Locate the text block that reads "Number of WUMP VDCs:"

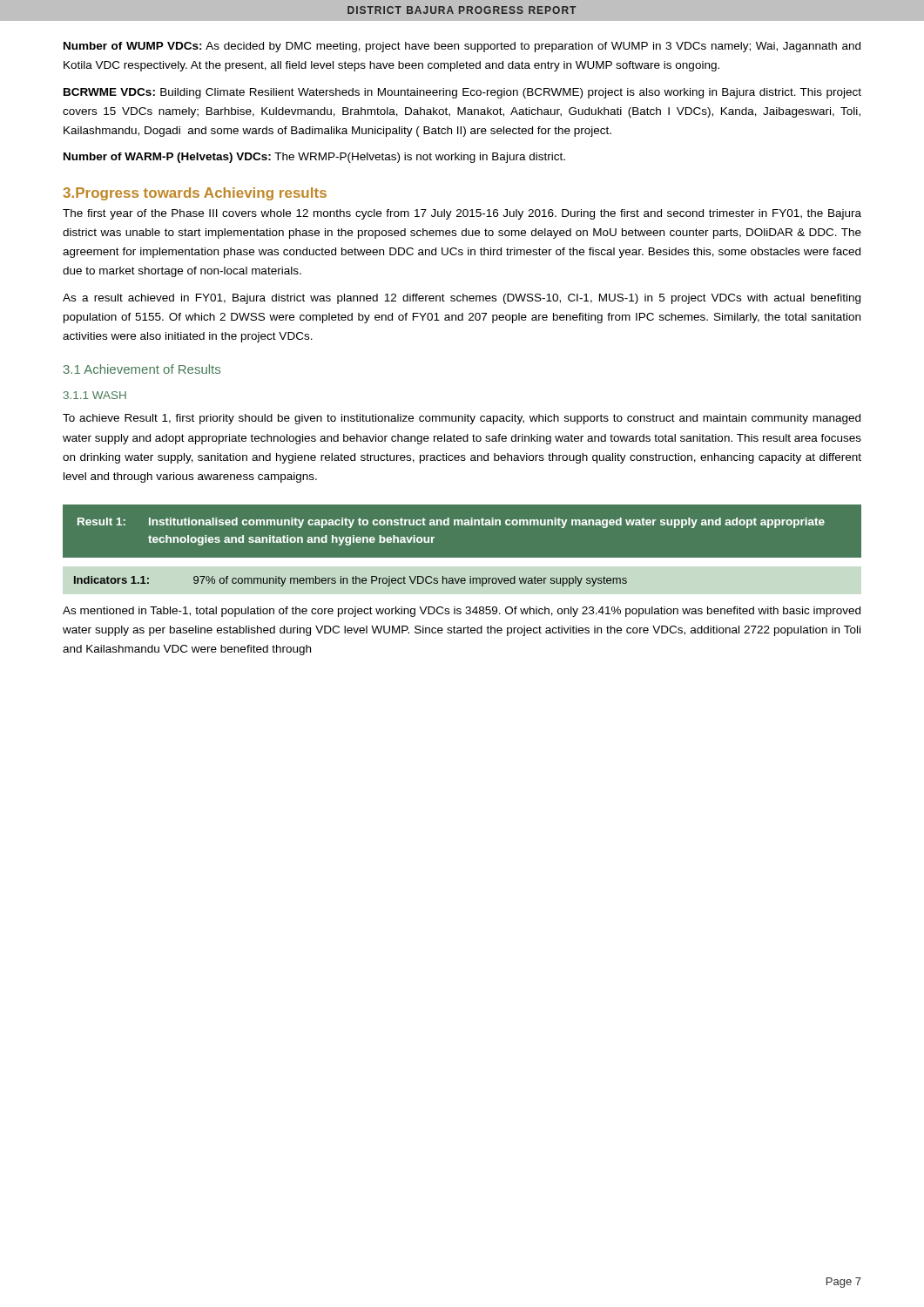pos(462,55)
